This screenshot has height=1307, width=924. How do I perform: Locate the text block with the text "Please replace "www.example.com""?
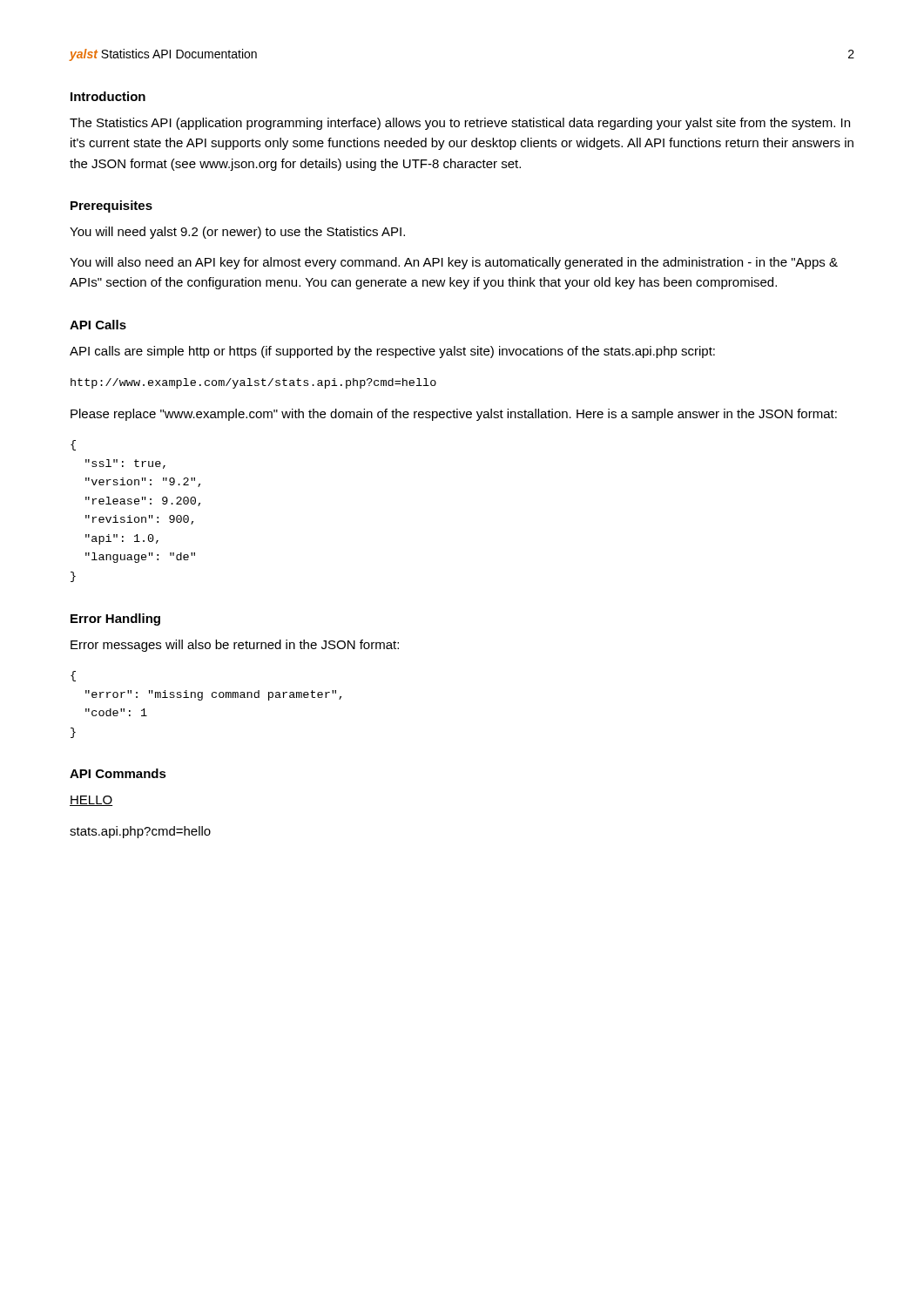point(454,413)
